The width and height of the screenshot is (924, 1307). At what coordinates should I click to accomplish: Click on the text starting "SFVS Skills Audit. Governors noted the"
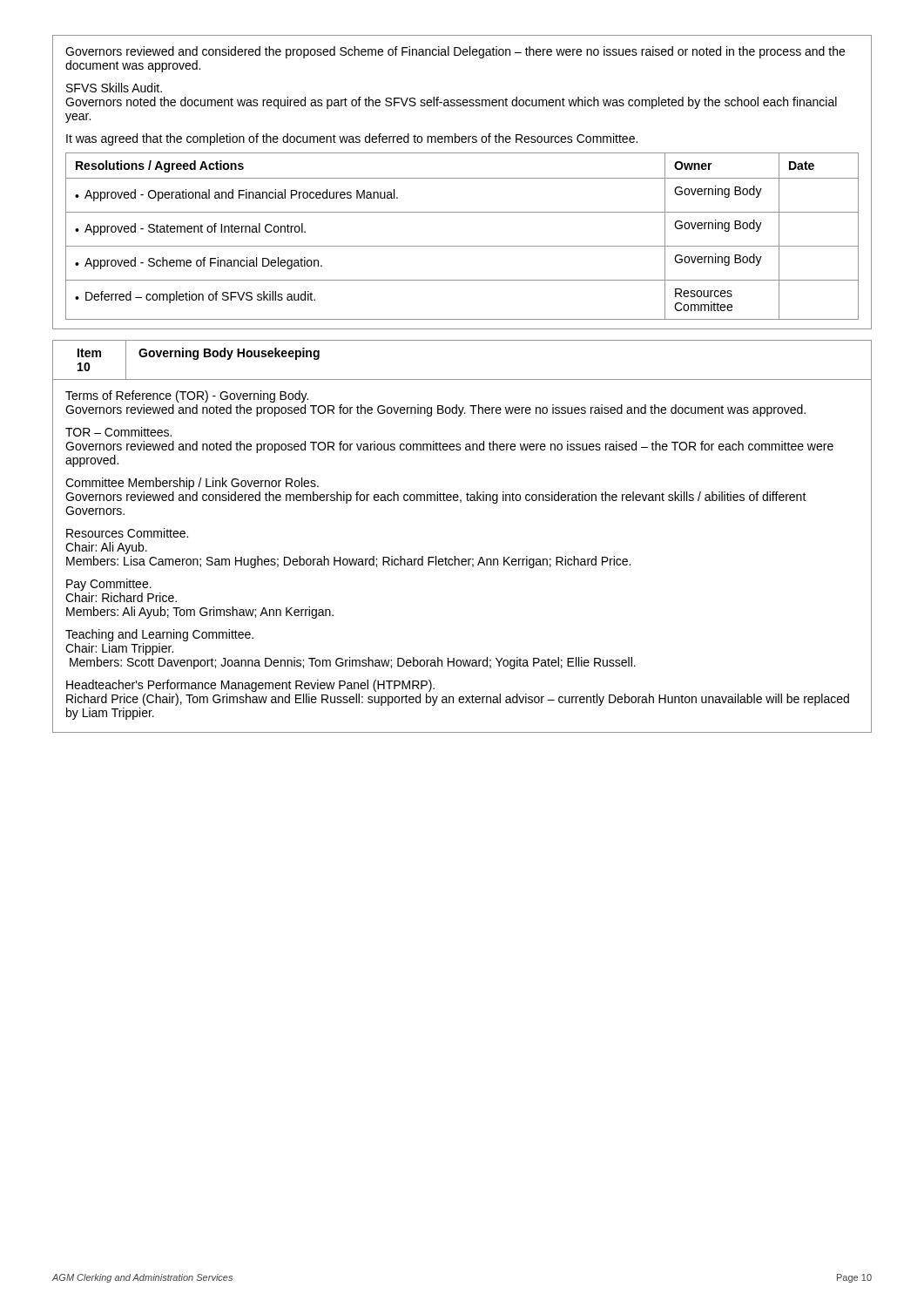[451, 102]
